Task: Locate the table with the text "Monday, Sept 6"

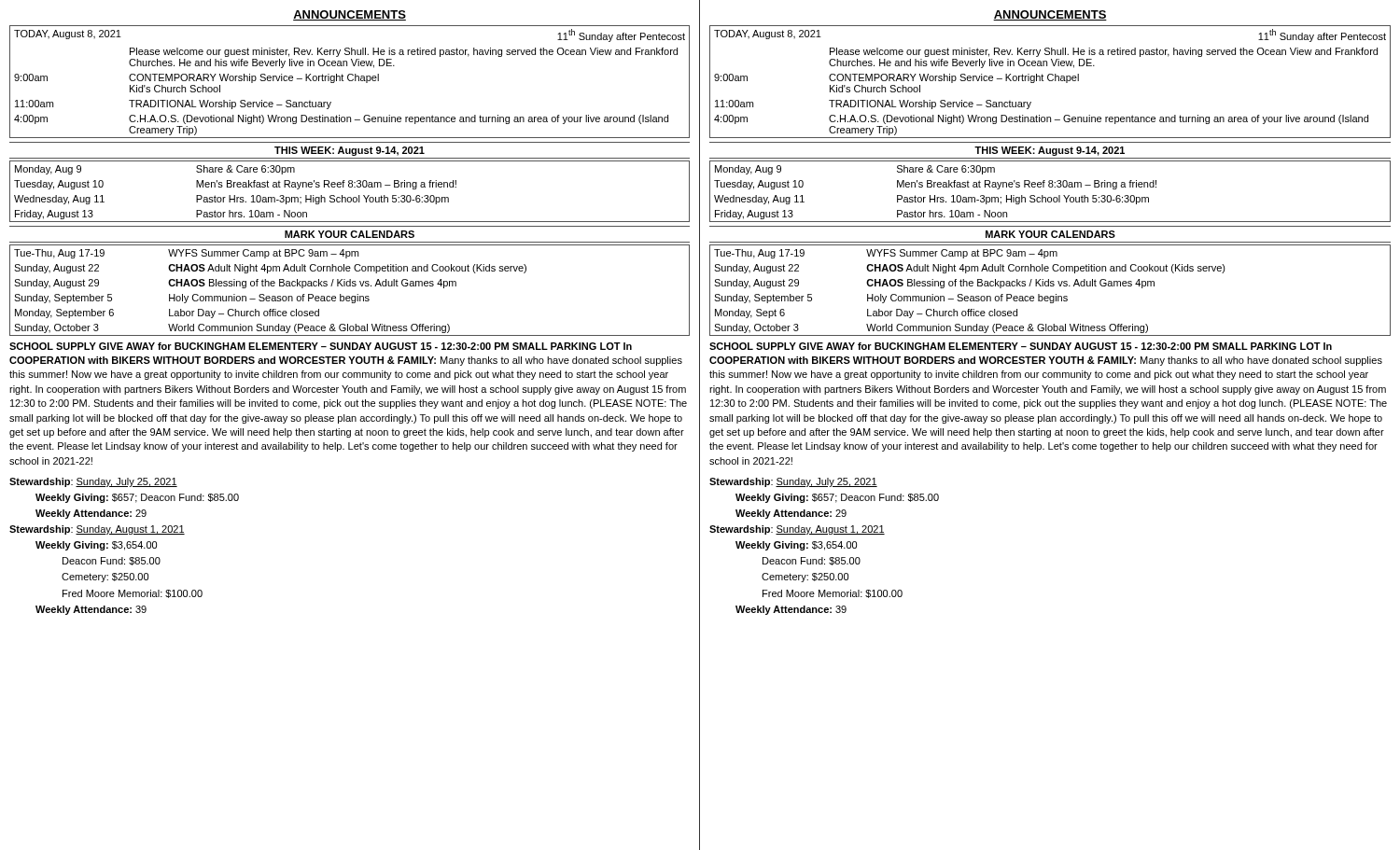Action: (1050, 290)
